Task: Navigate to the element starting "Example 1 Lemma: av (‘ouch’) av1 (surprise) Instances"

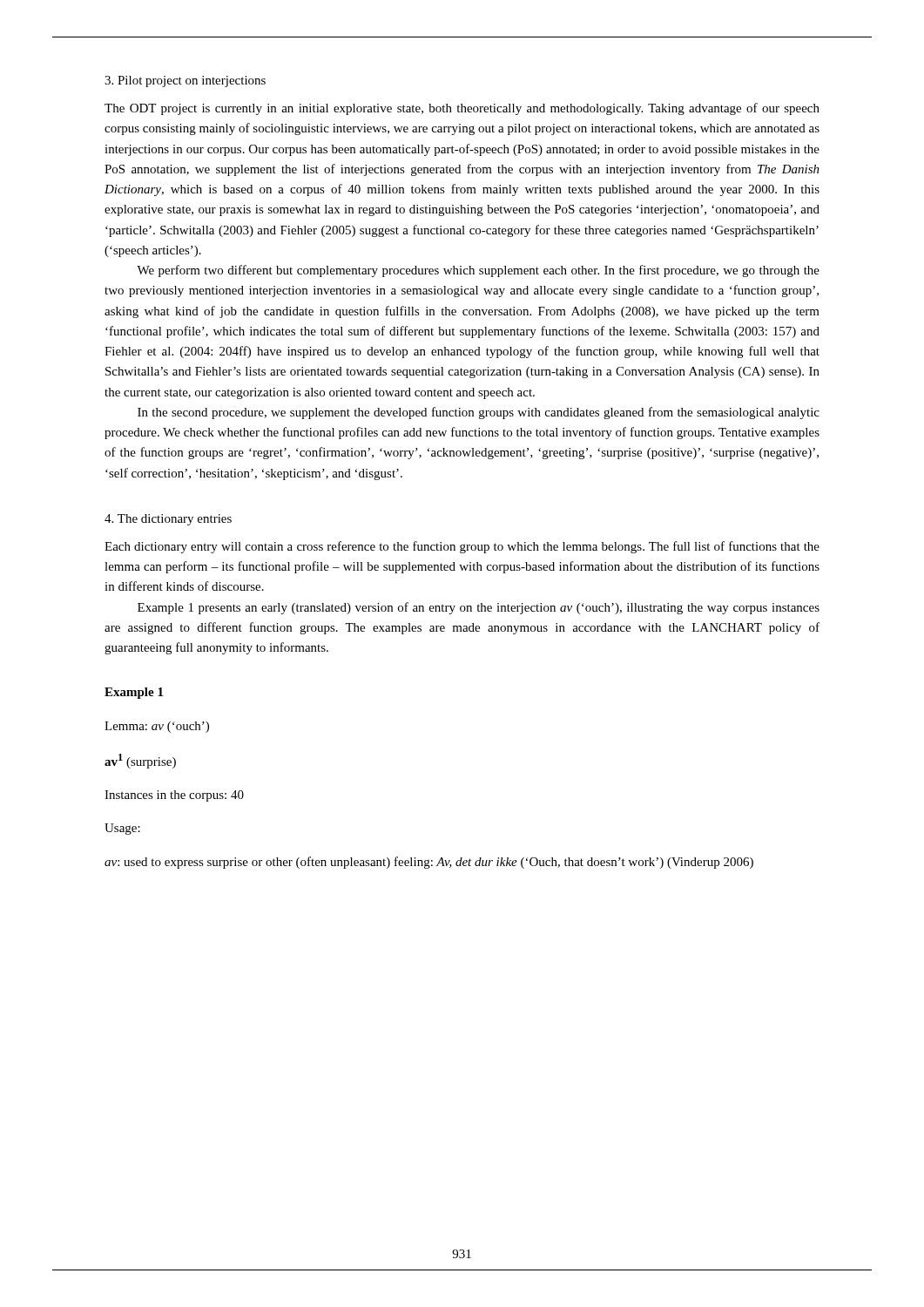Action: pos(134,693)
